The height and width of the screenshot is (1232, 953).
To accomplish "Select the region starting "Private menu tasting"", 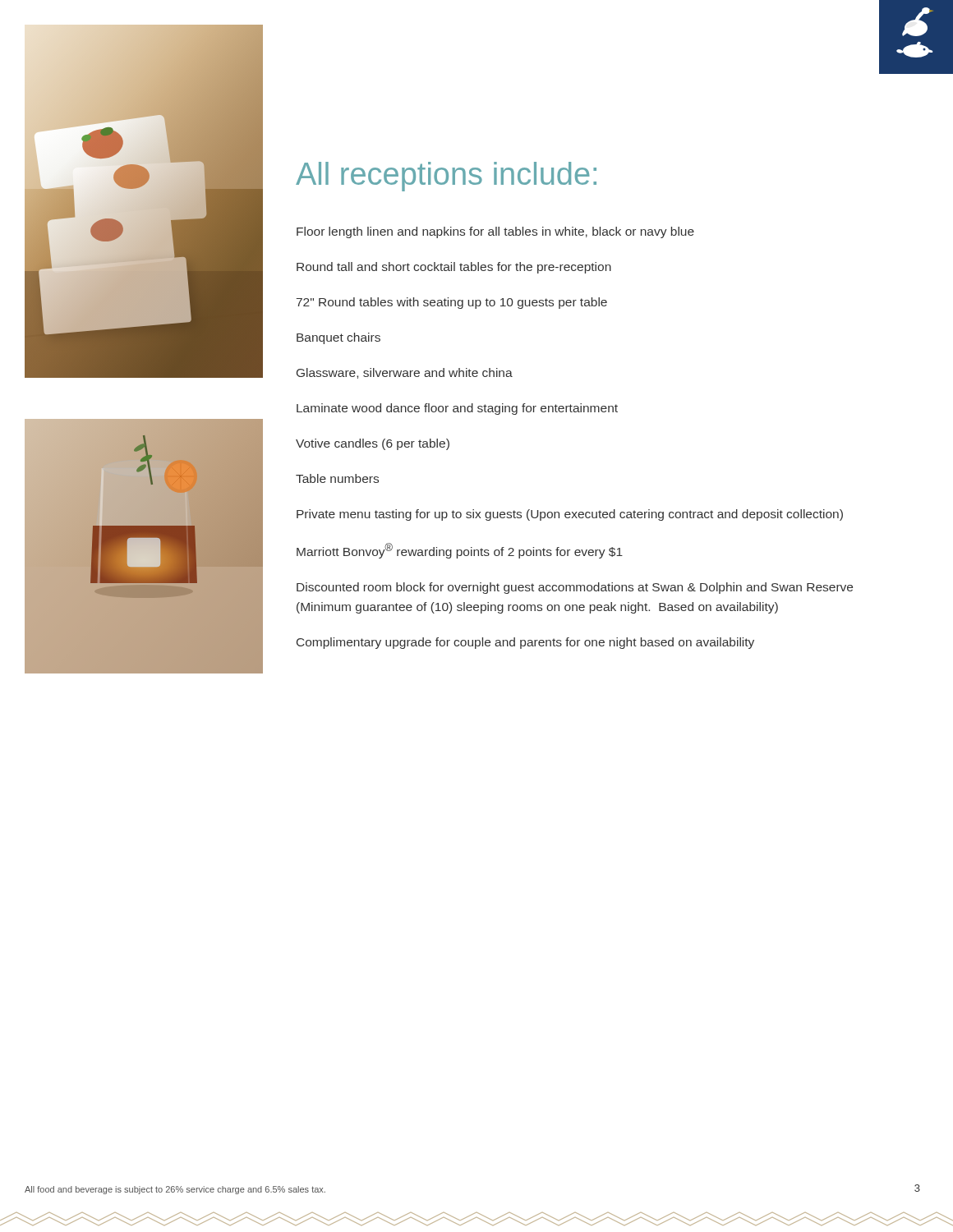I will (x=570, y=513).
